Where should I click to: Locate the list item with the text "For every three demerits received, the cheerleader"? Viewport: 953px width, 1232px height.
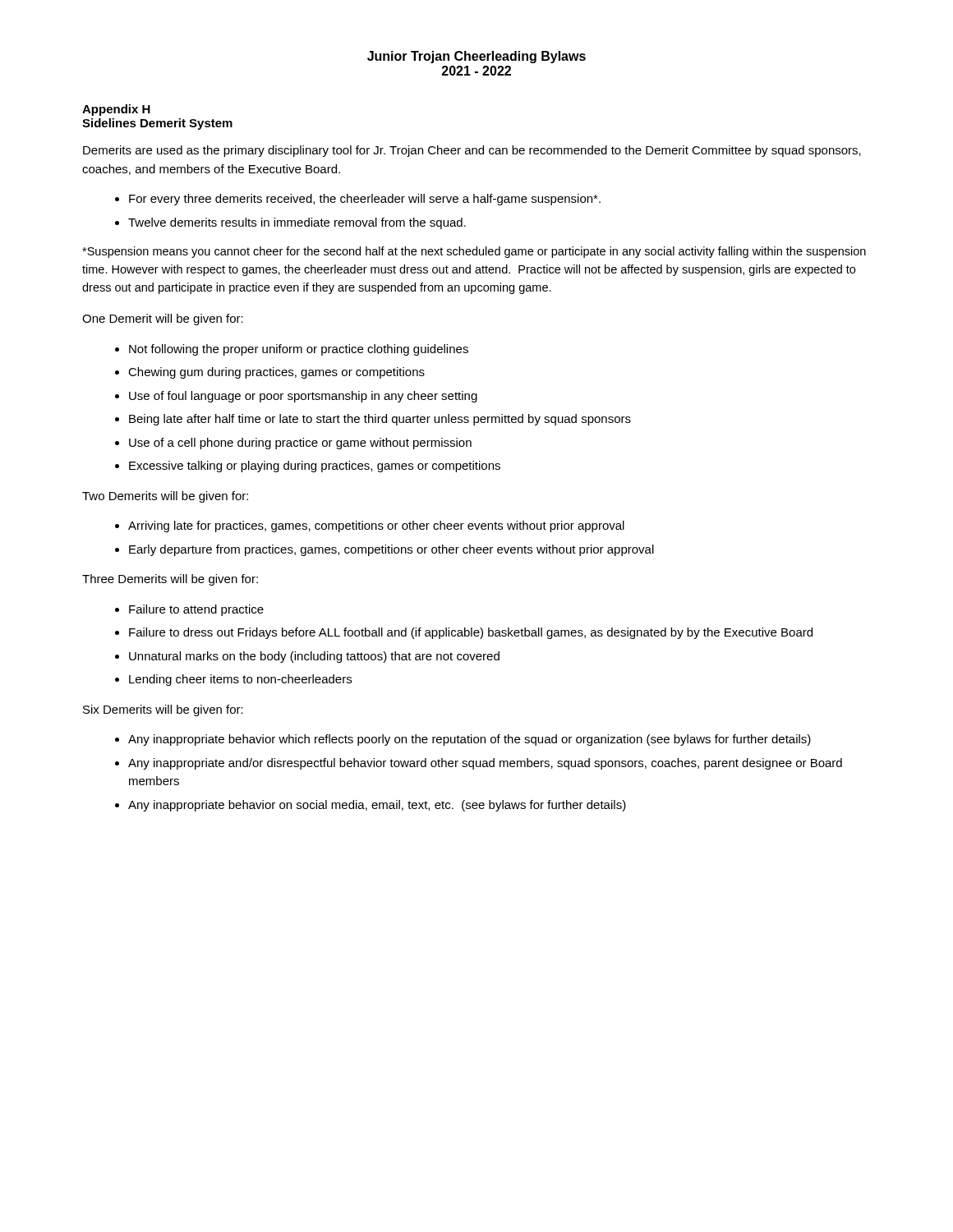(x=365, y=198)
